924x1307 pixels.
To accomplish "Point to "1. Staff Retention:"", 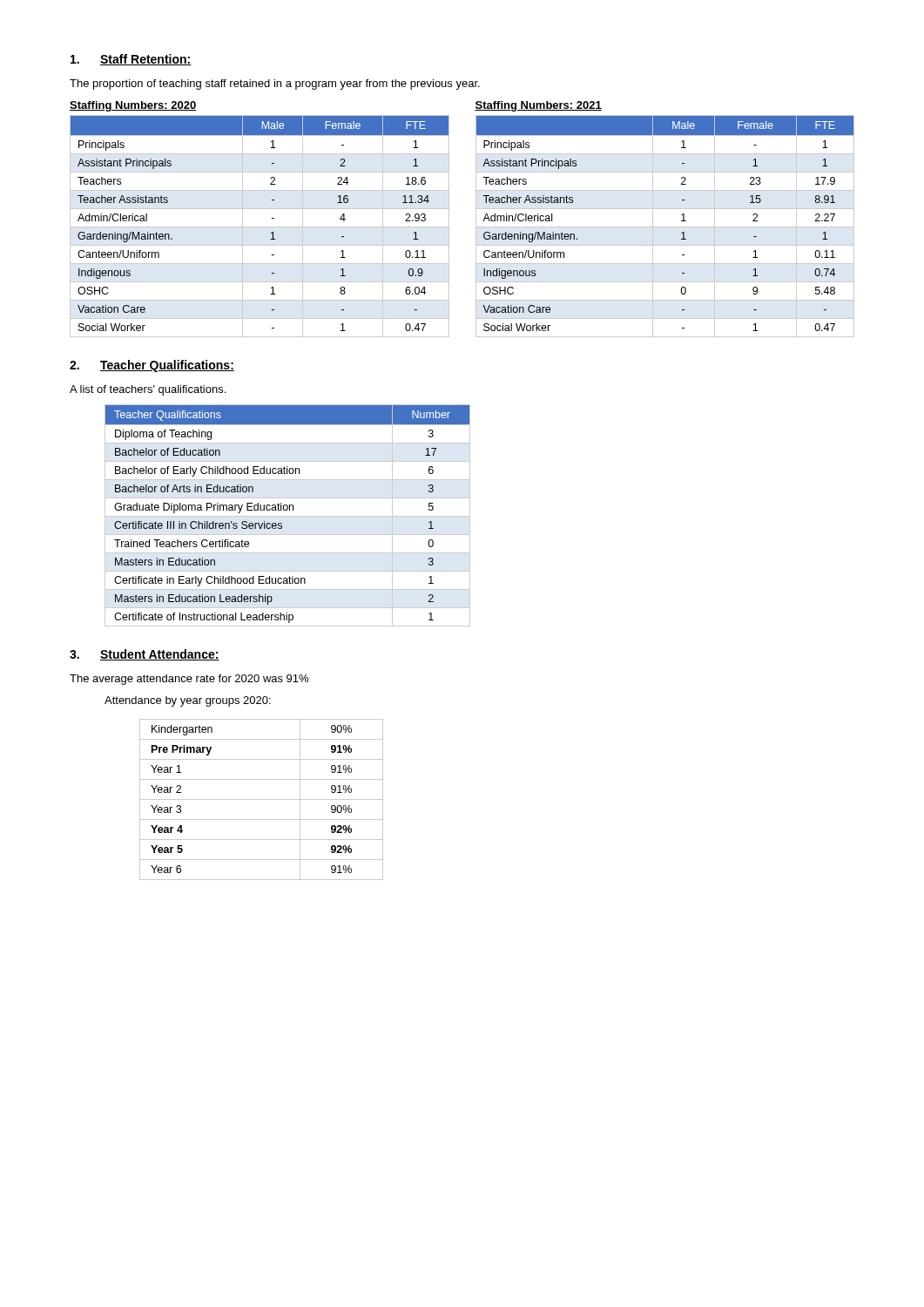I will point(130,59).
